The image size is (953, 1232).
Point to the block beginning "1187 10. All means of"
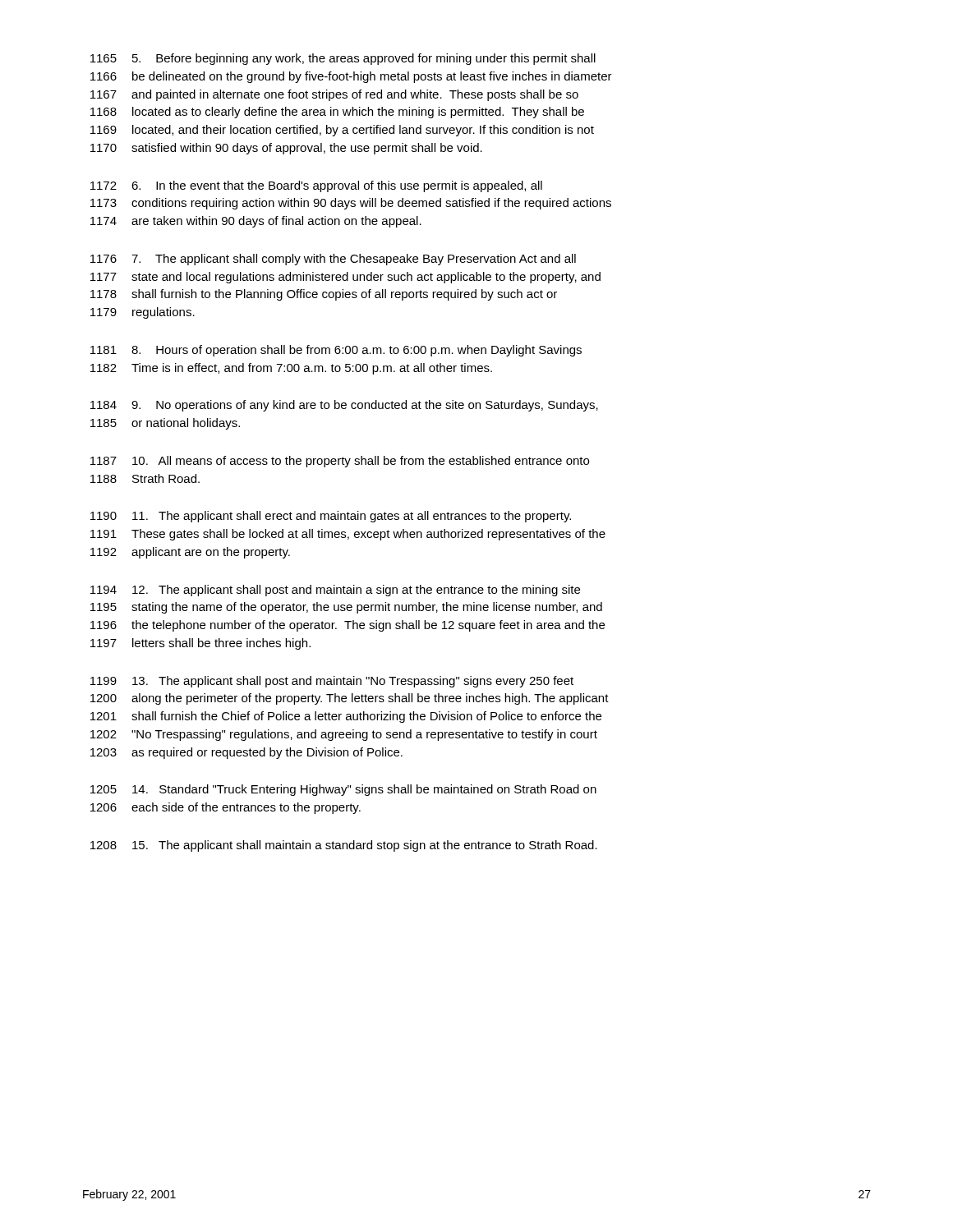[476, 469]
